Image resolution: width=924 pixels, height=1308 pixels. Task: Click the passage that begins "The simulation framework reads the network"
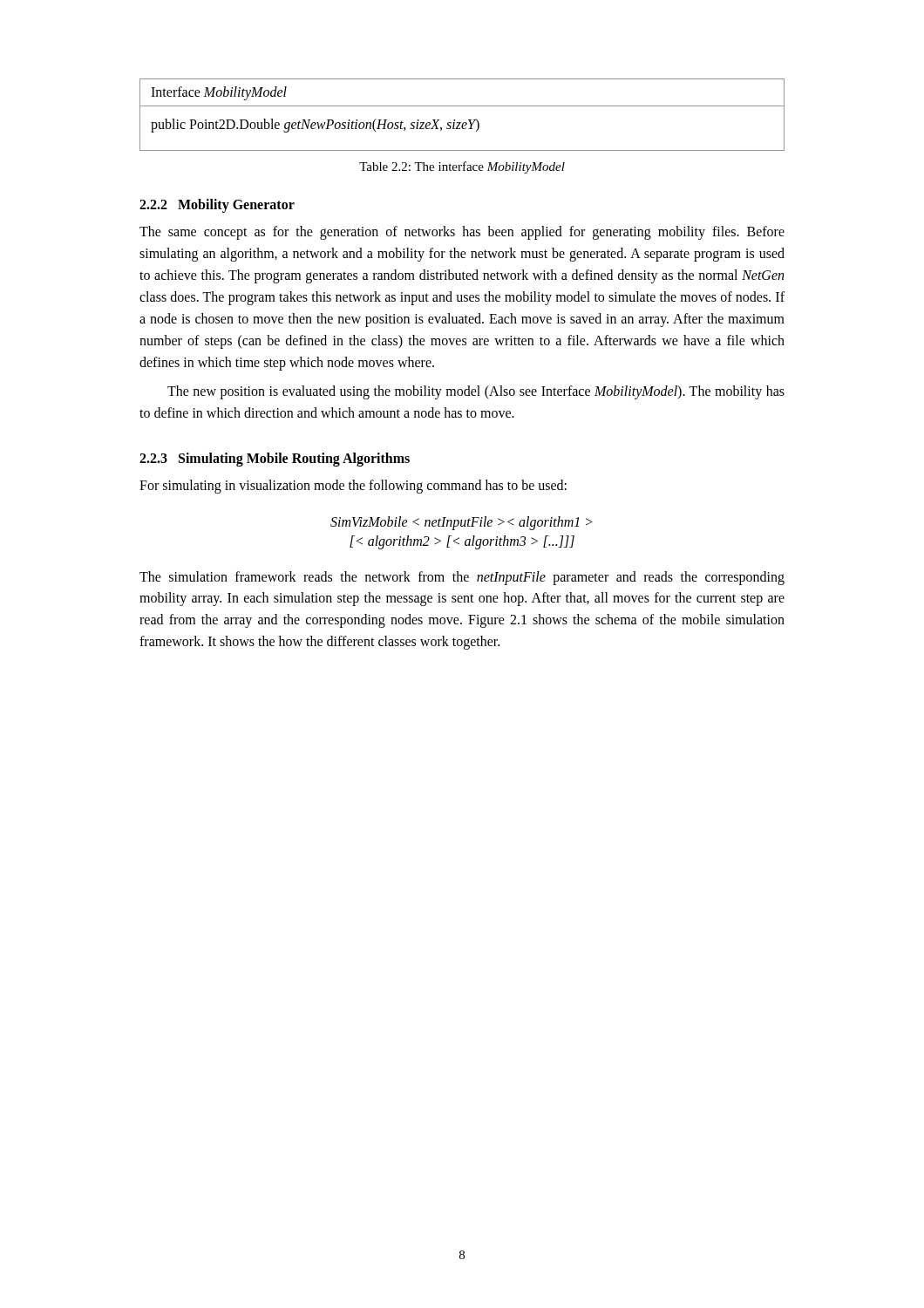click(462, 609)
